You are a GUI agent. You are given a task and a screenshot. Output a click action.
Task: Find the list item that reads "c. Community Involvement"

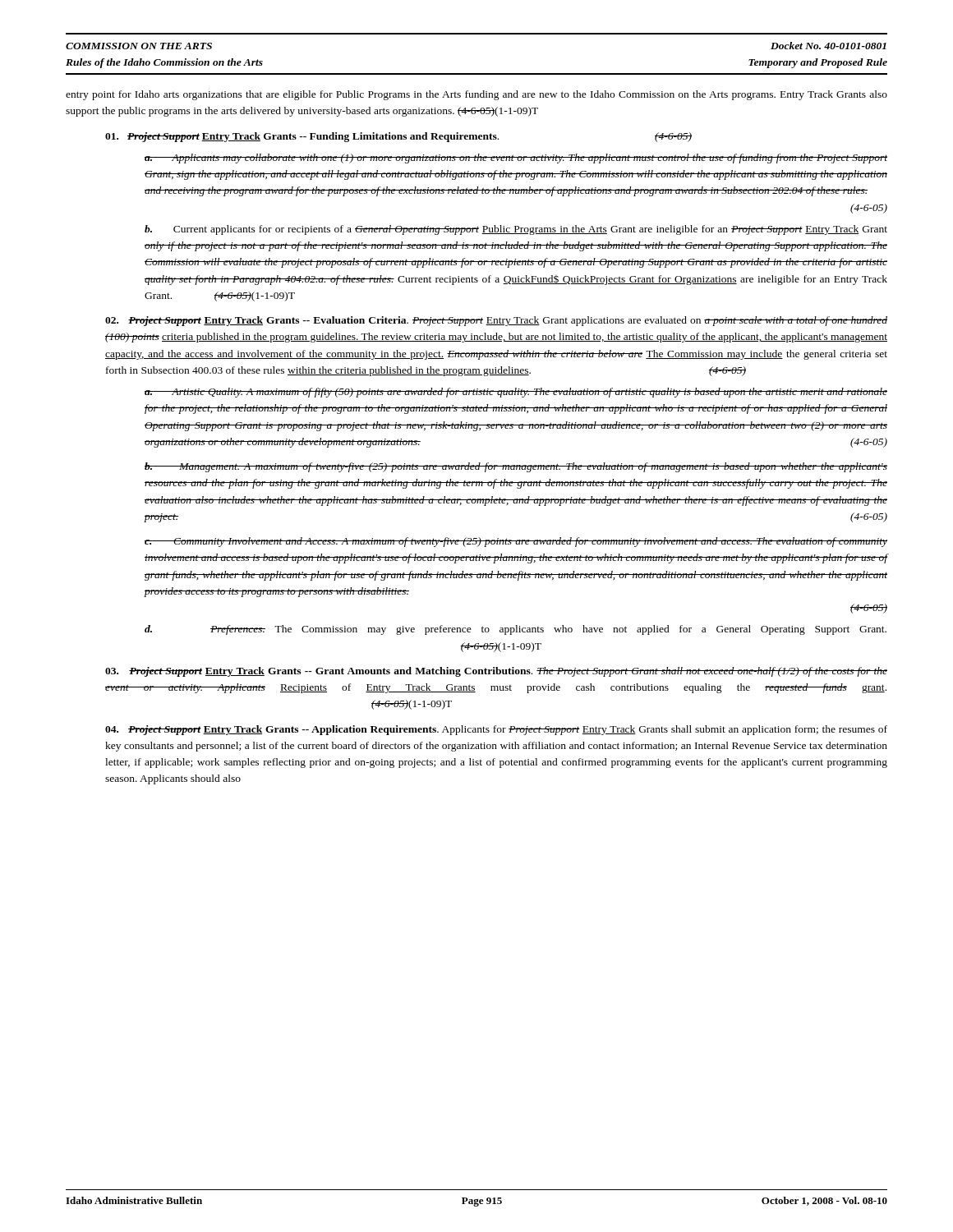[516, 576]
